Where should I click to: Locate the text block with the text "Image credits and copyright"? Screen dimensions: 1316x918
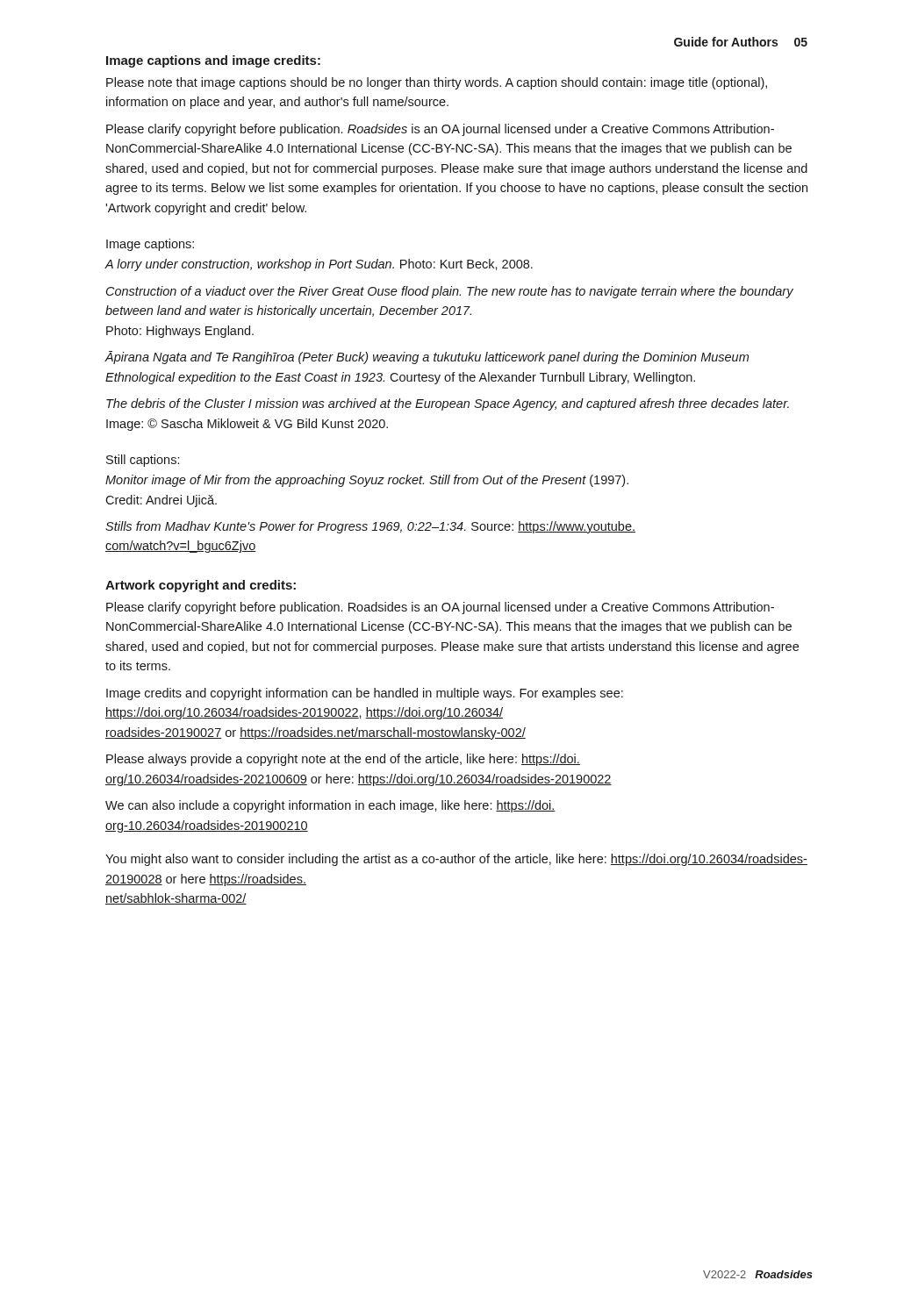(459, 713)
